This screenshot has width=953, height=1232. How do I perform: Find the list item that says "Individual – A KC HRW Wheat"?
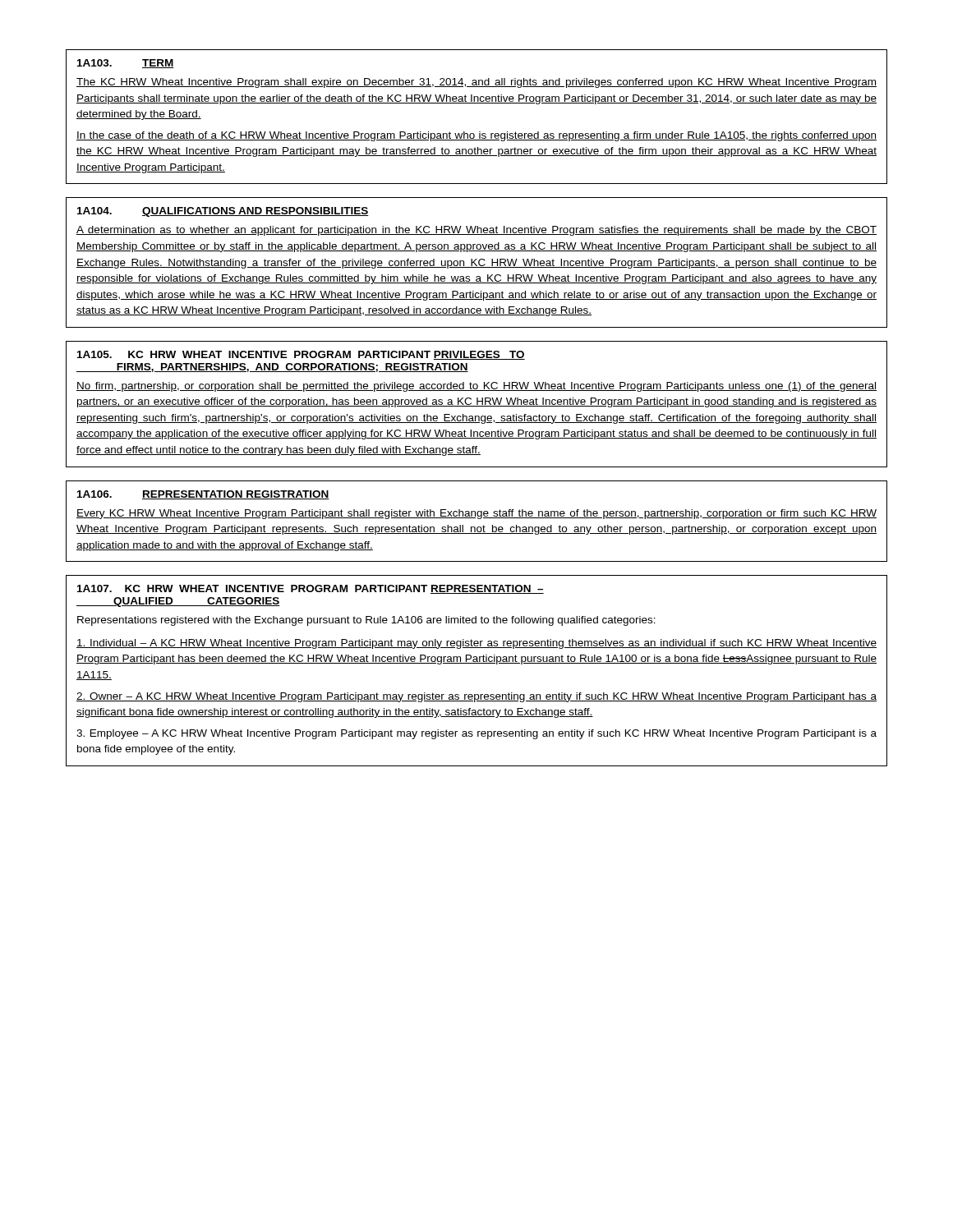[x=476, y=659]
